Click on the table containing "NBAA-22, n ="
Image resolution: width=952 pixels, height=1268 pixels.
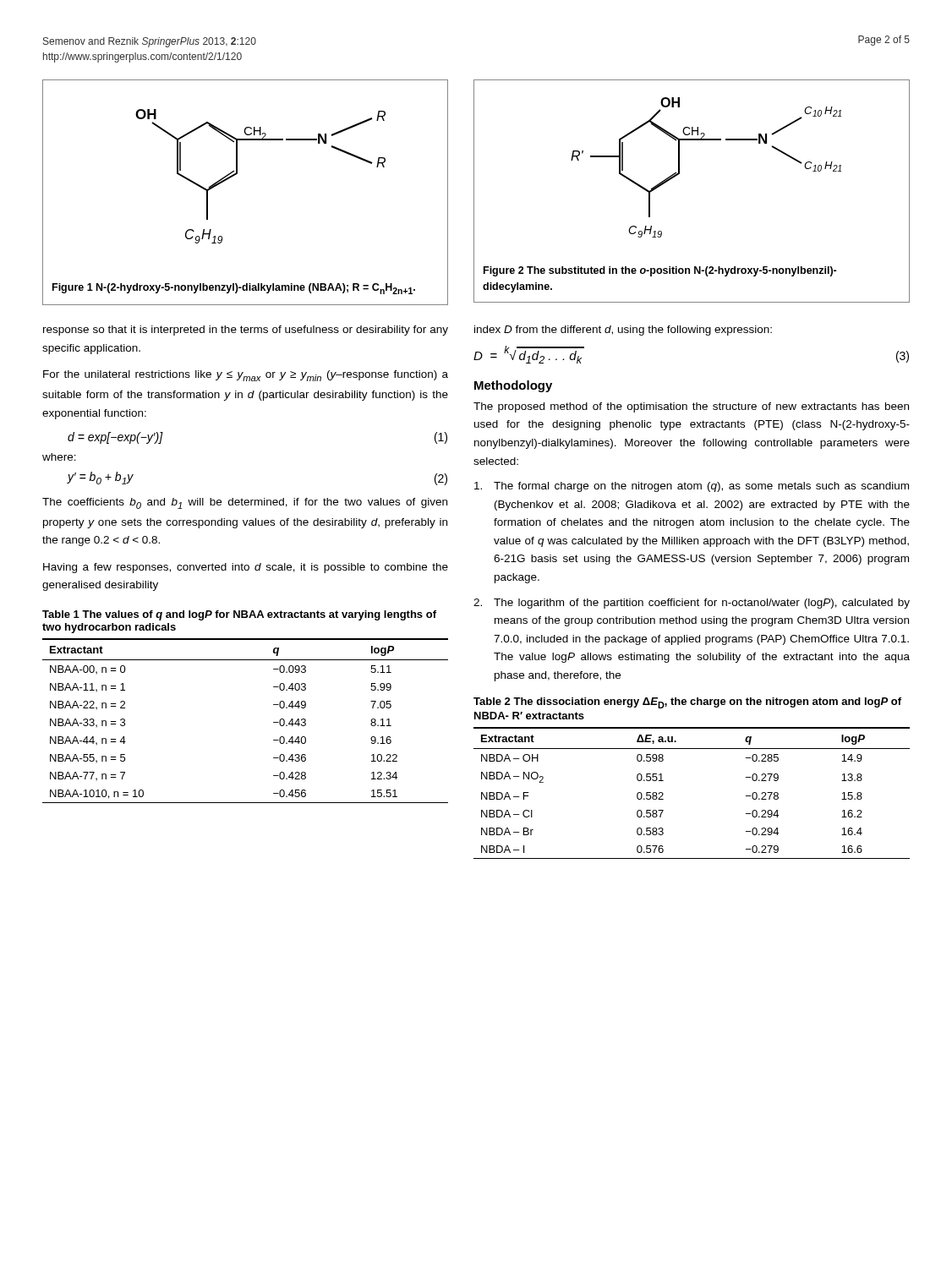tap(245, 721)
